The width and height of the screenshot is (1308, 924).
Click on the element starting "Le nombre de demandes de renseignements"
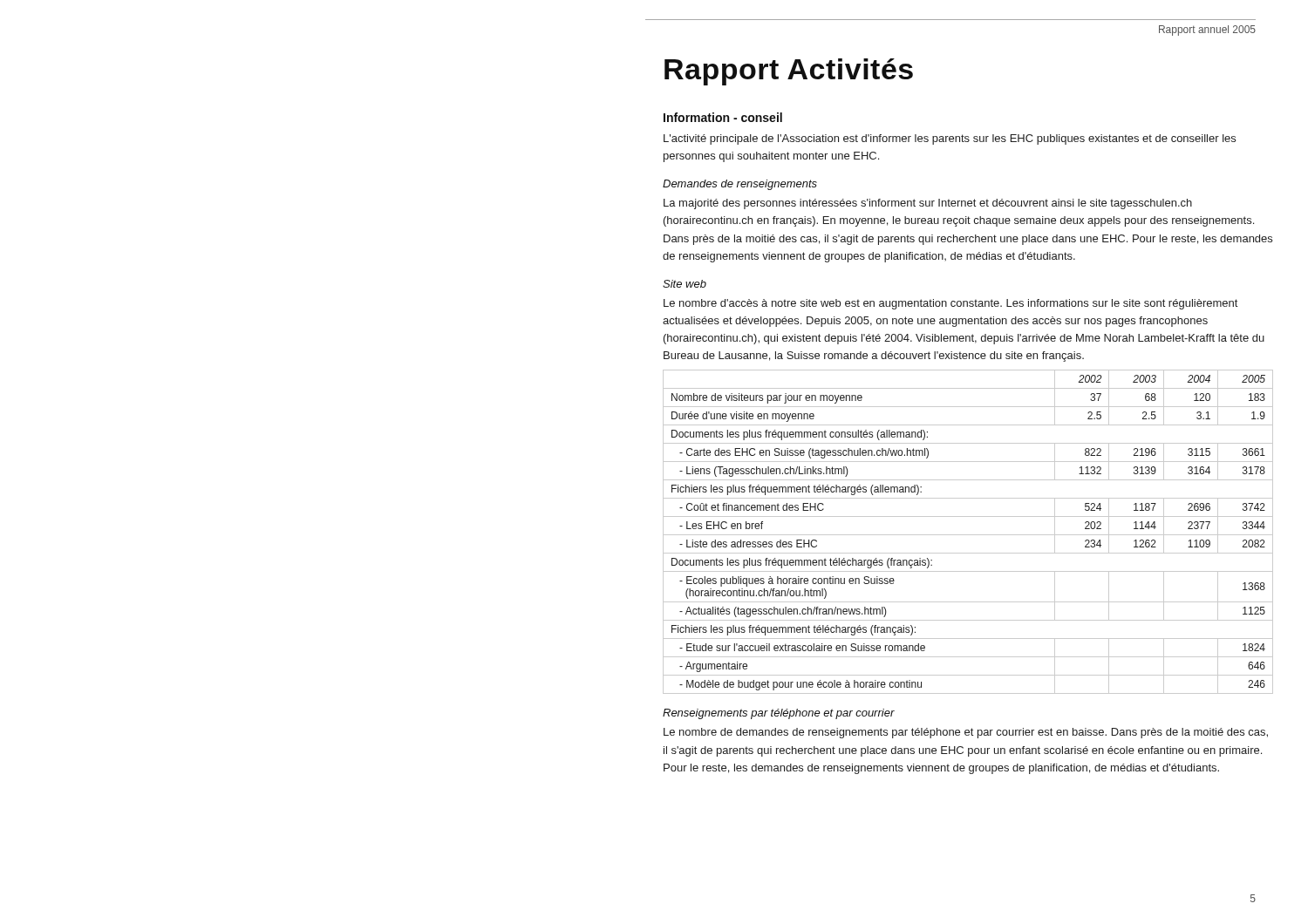966,750
